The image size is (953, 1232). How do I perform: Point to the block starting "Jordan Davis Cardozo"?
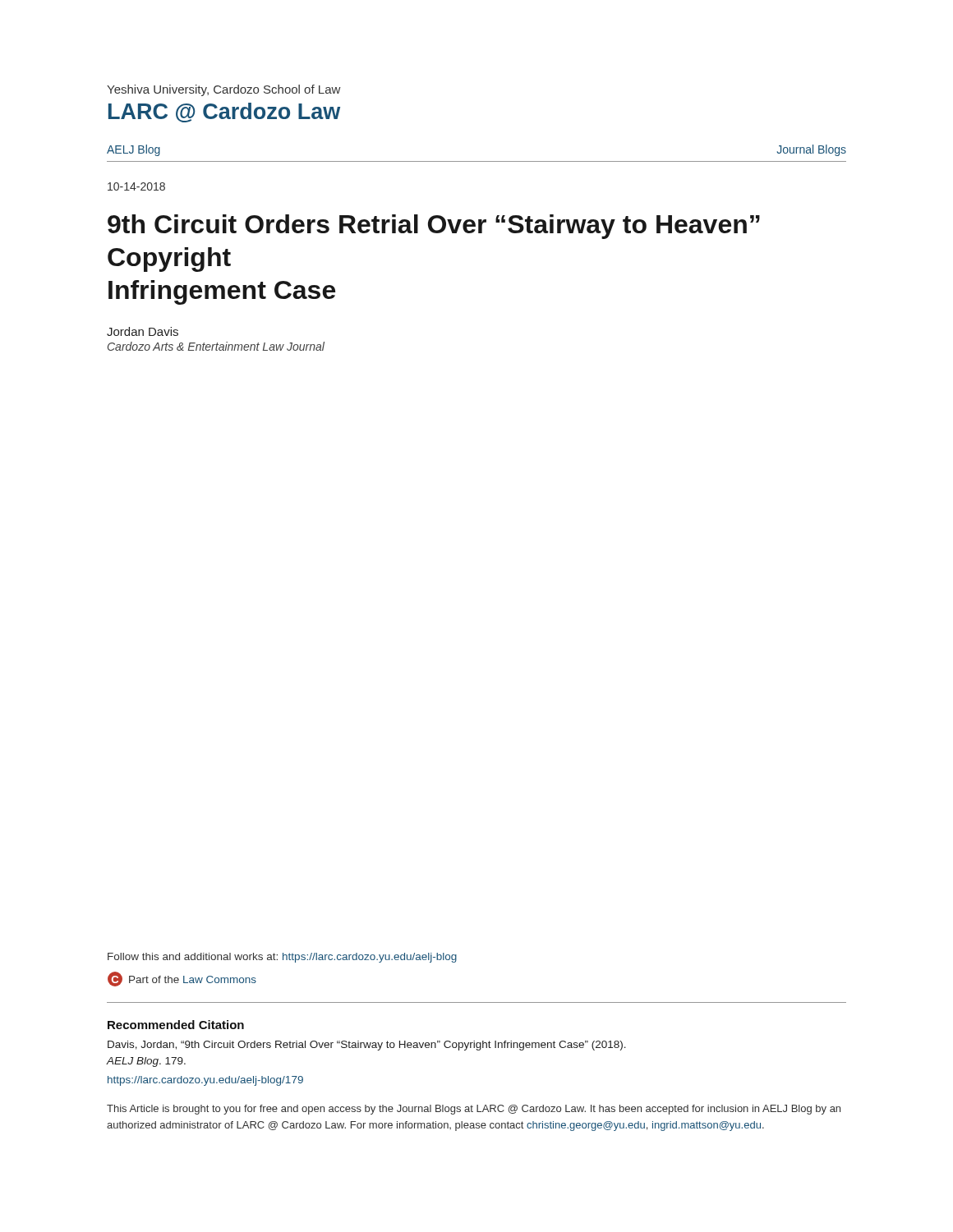point(143,331)
